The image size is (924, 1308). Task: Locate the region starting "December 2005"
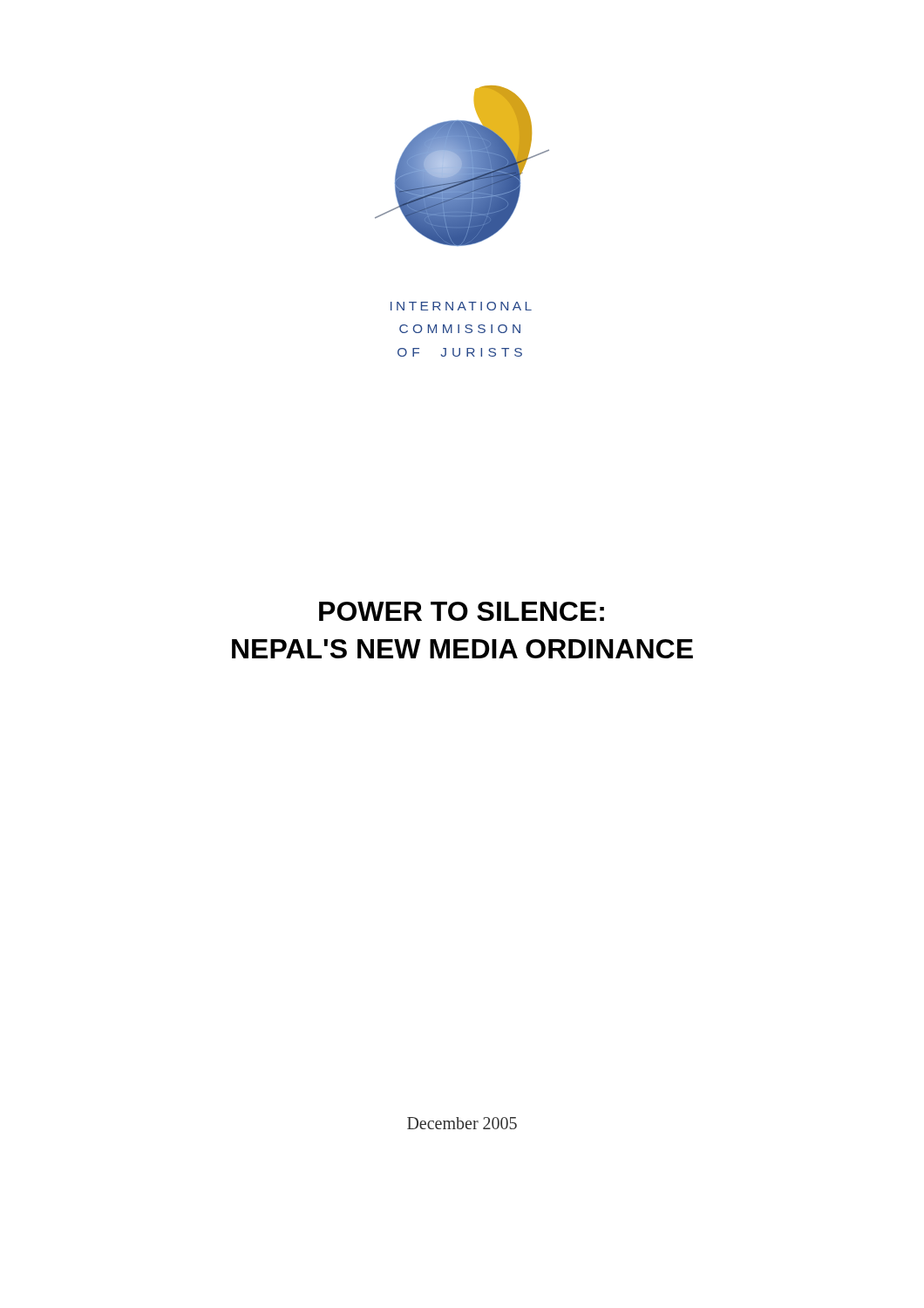[462, 1123]
